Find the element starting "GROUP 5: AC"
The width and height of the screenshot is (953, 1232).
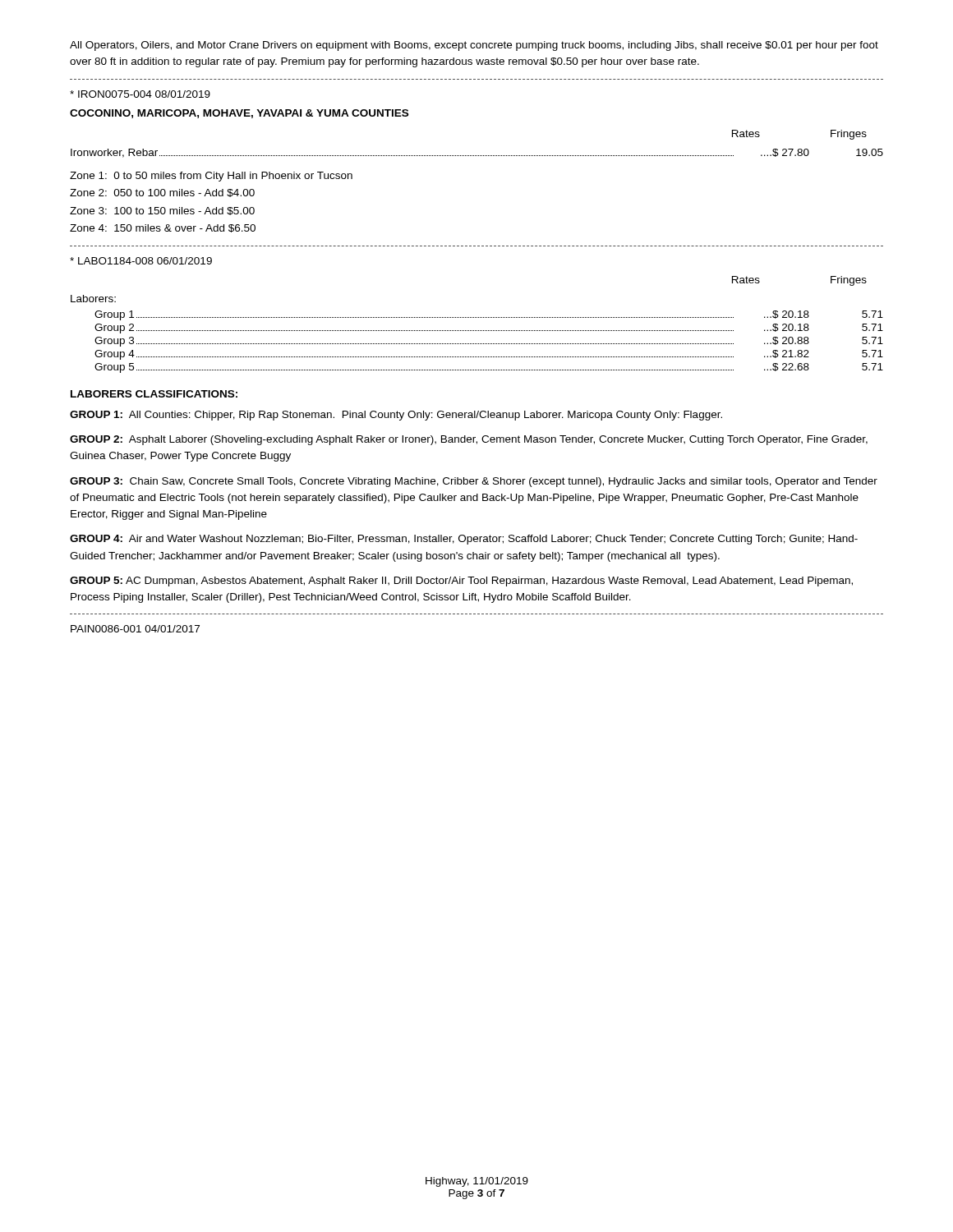pos(462,588)
